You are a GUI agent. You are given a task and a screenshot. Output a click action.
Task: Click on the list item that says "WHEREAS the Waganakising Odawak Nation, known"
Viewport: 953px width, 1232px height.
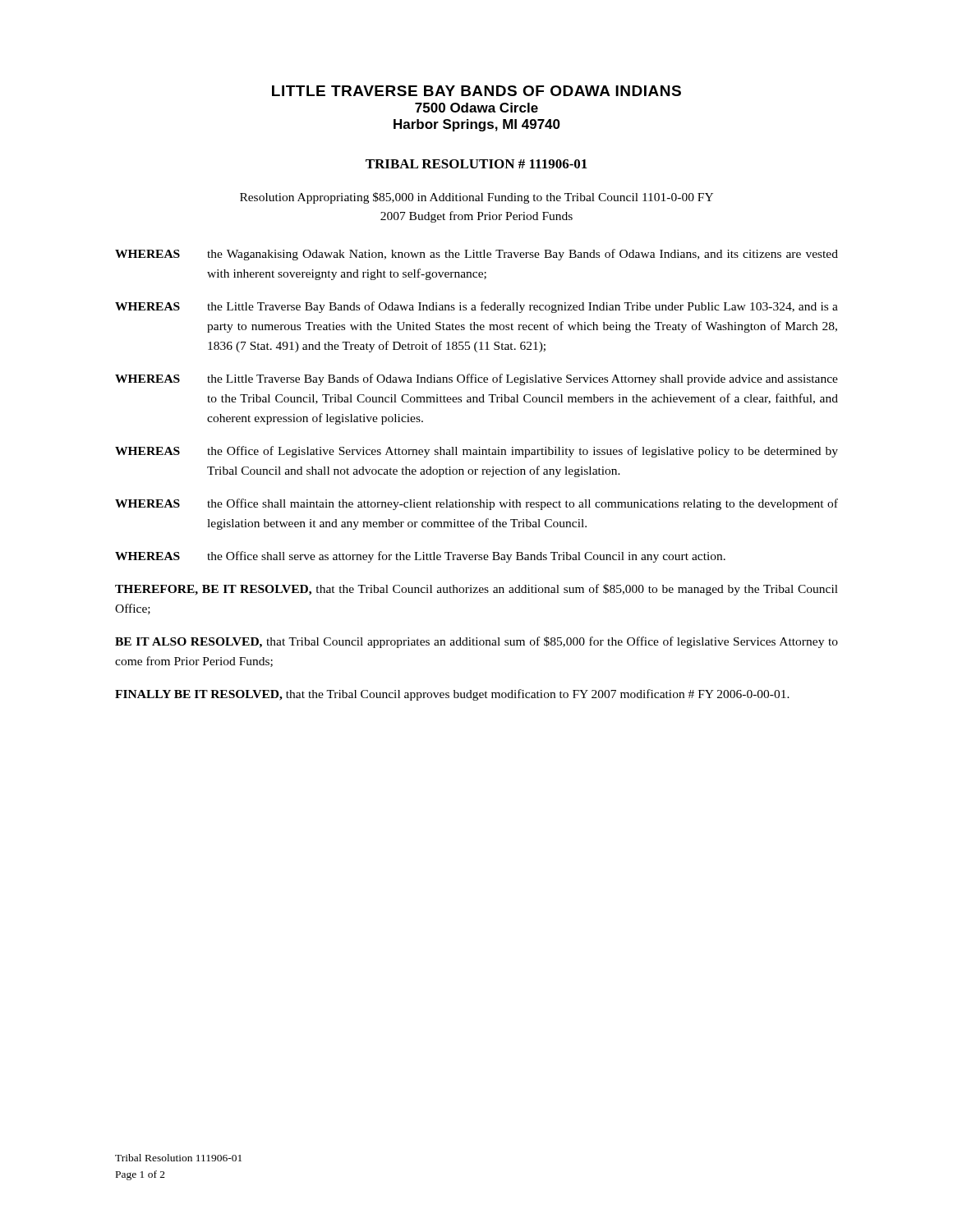tap(476, 263)
